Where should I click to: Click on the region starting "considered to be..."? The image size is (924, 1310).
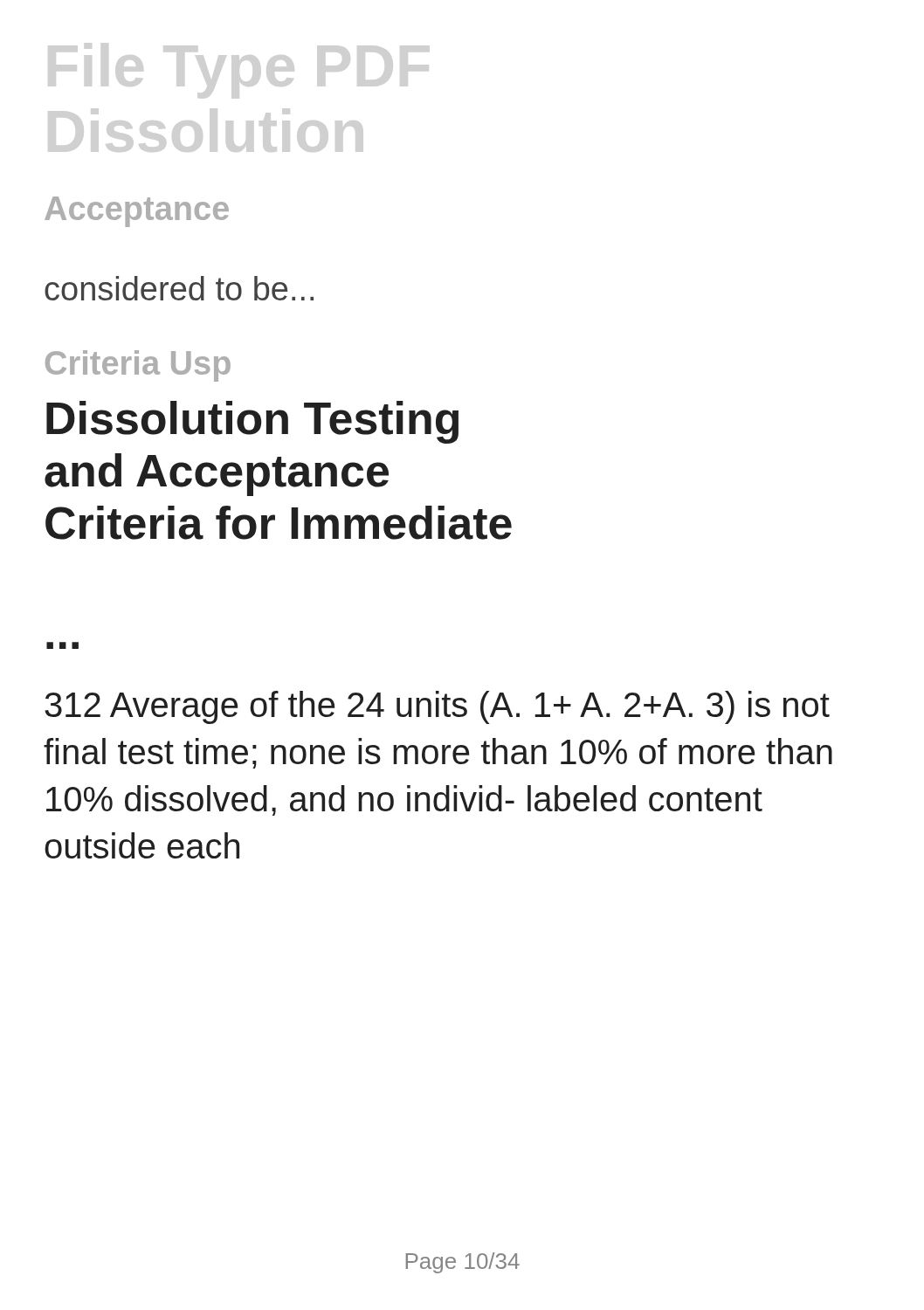(x=180, y=289)
